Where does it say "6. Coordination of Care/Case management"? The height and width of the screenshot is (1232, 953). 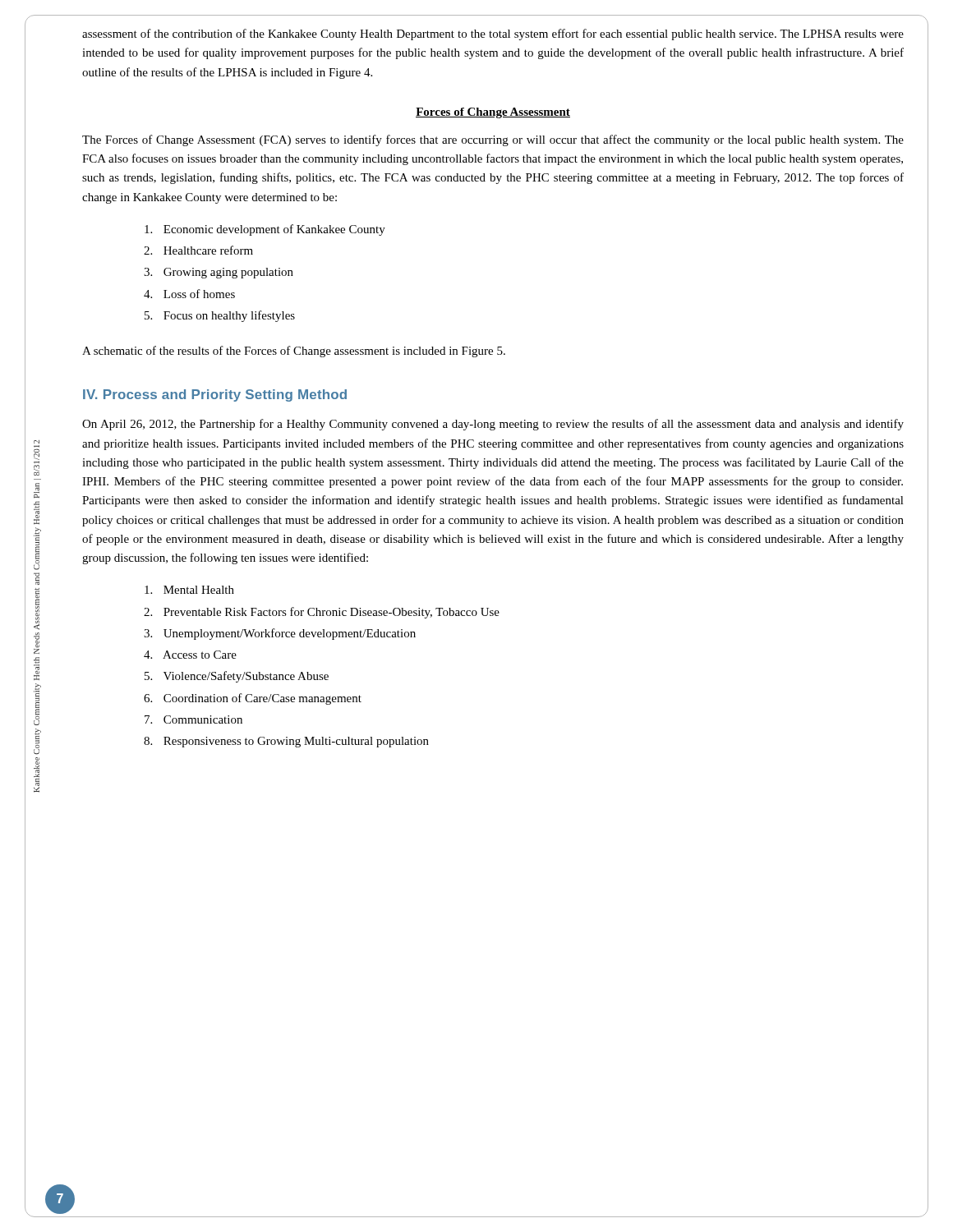[253, 699]
